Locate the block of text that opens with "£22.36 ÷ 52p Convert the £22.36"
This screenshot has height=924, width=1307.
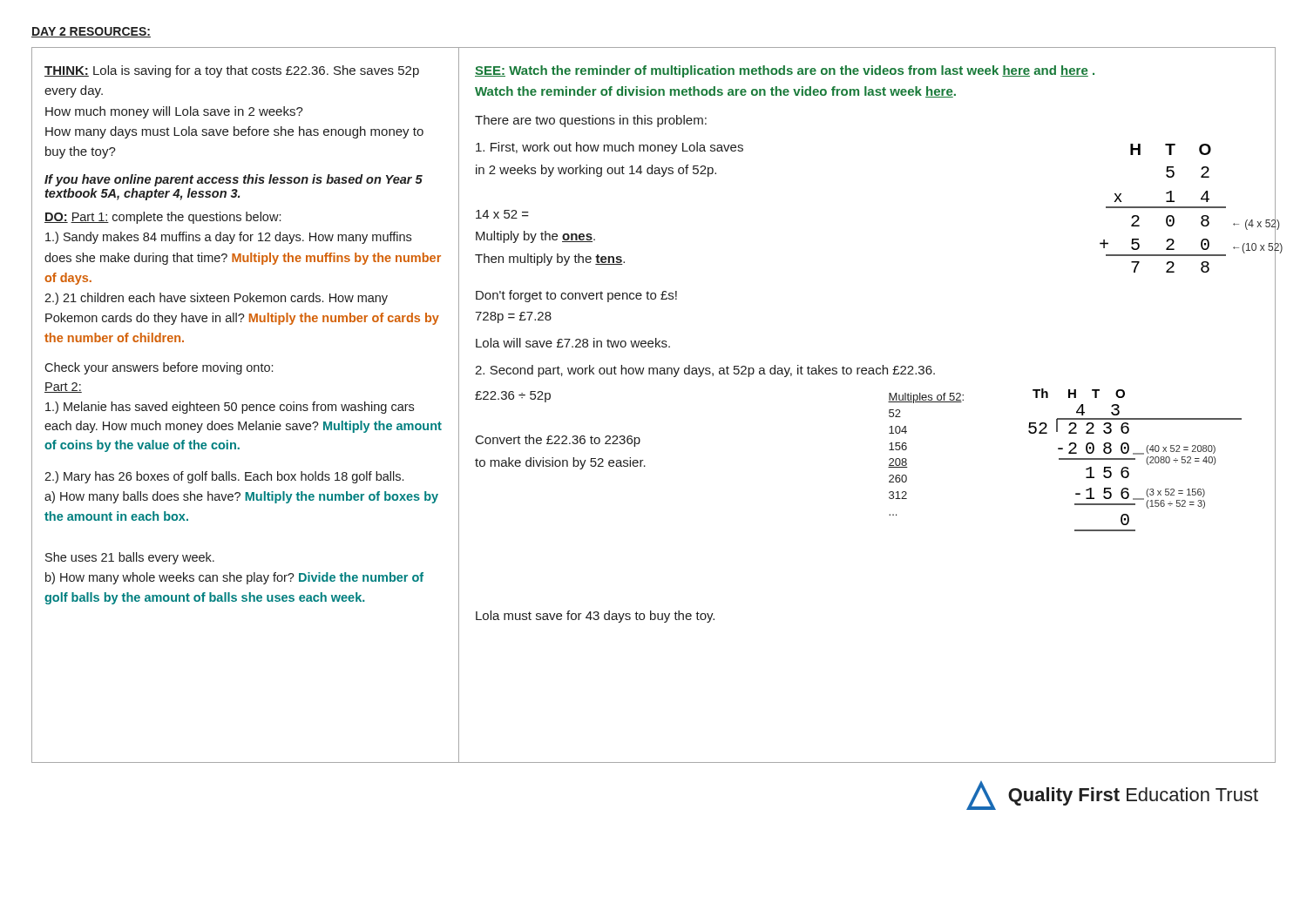pyautogui.click(x=561, y=428)
